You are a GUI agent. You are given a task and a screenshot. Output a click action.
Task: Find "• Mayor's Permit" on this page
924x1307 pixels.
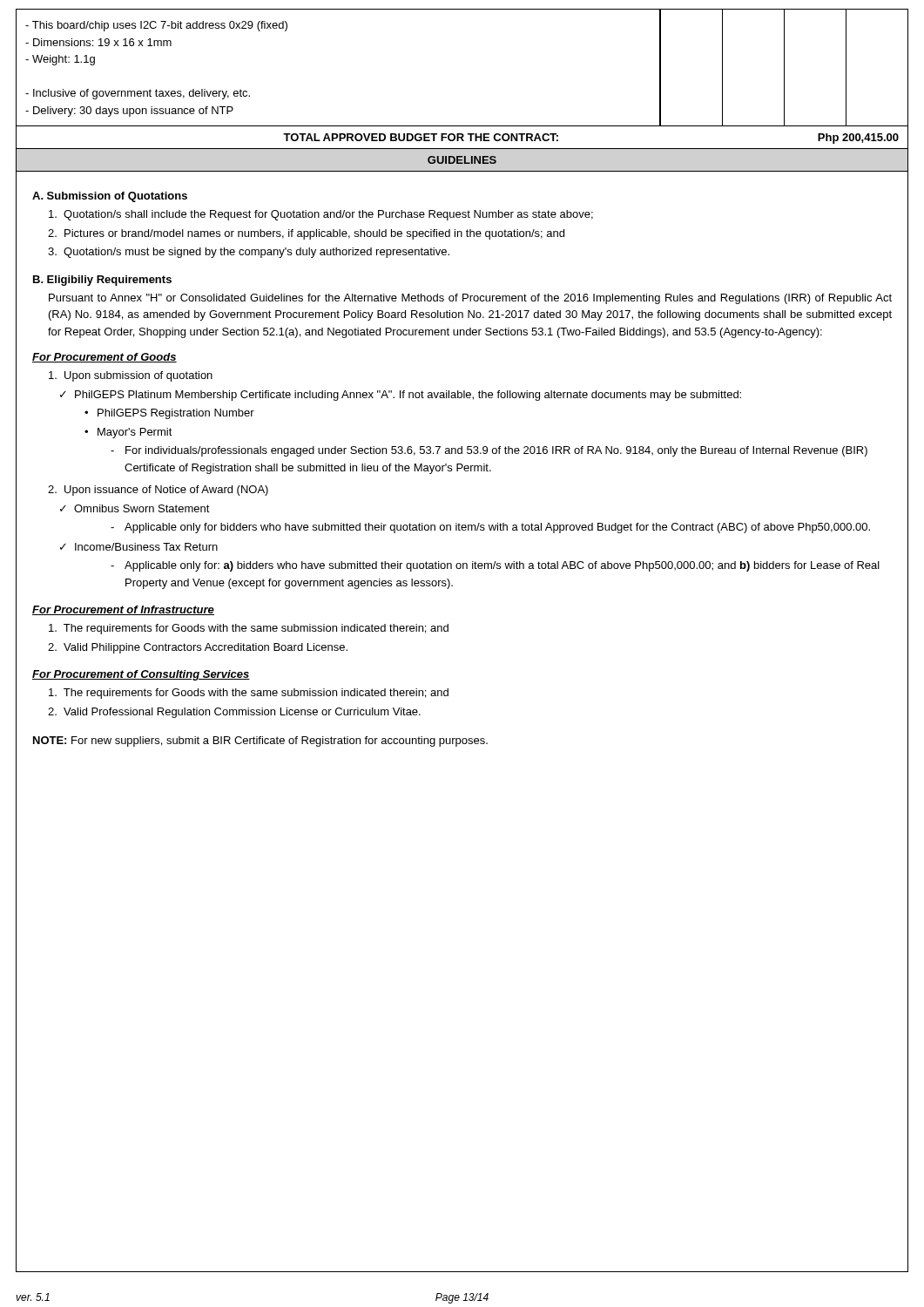[x=128, y=432]
